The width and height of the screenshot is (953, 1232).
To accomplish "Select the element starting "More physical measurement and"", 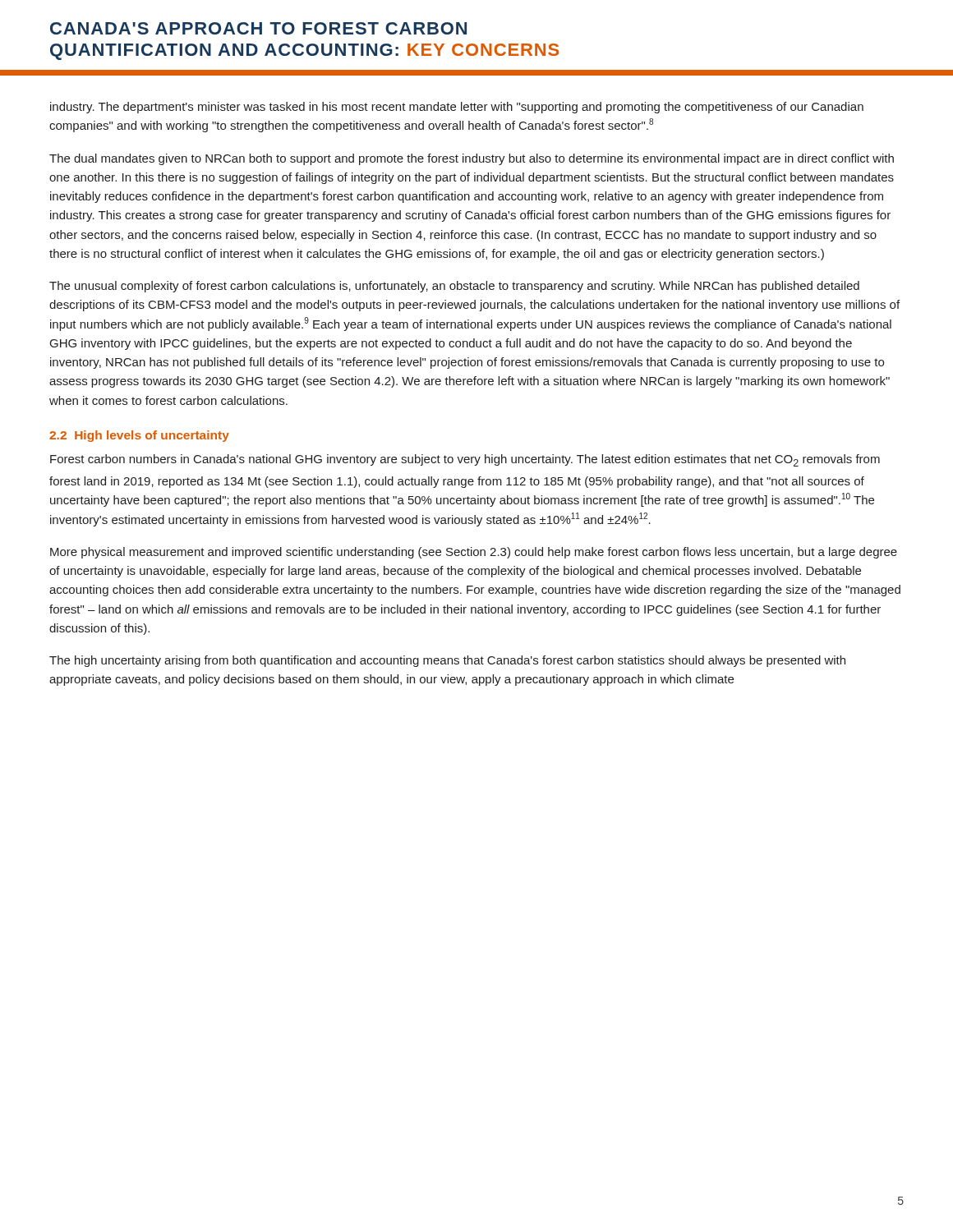I will [x=475, y=590].
